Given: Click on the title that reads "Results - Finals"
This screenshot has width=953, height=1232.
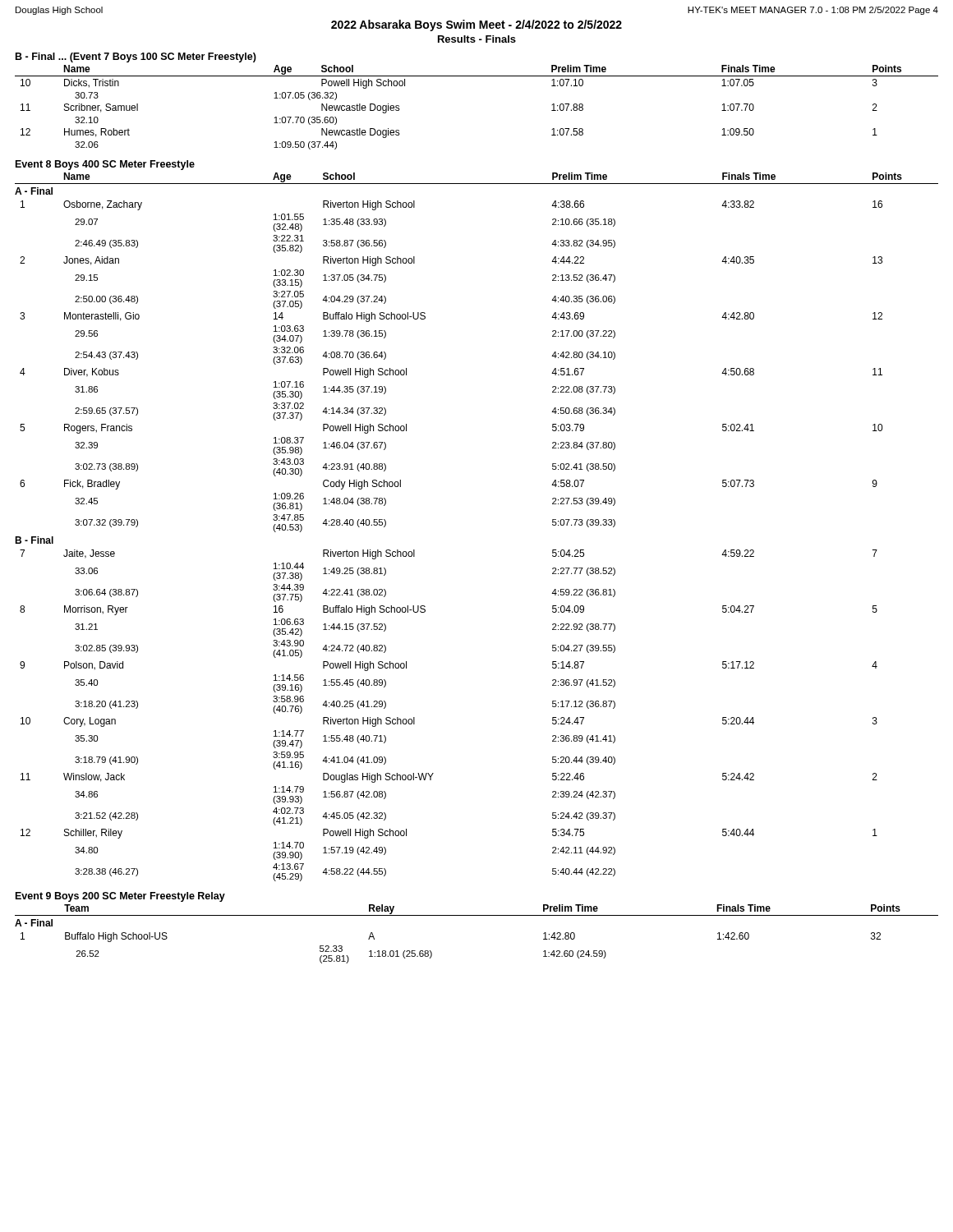Looking at the screenshot, I should pos(476,39).
